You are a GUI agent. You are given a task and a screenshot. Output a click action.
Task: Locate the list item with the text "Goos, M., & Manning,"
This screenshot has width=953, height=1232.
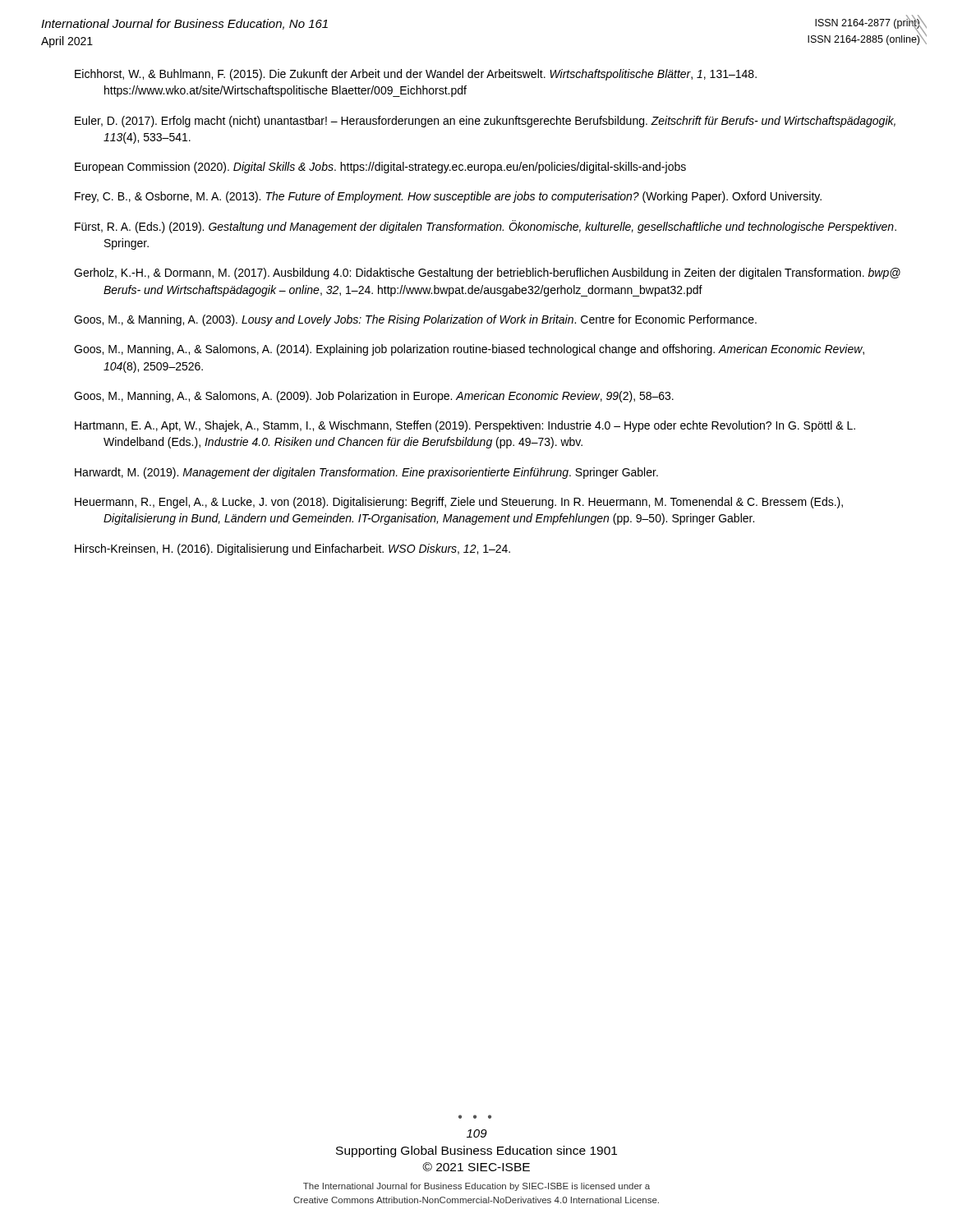click(x=416, y=319)
